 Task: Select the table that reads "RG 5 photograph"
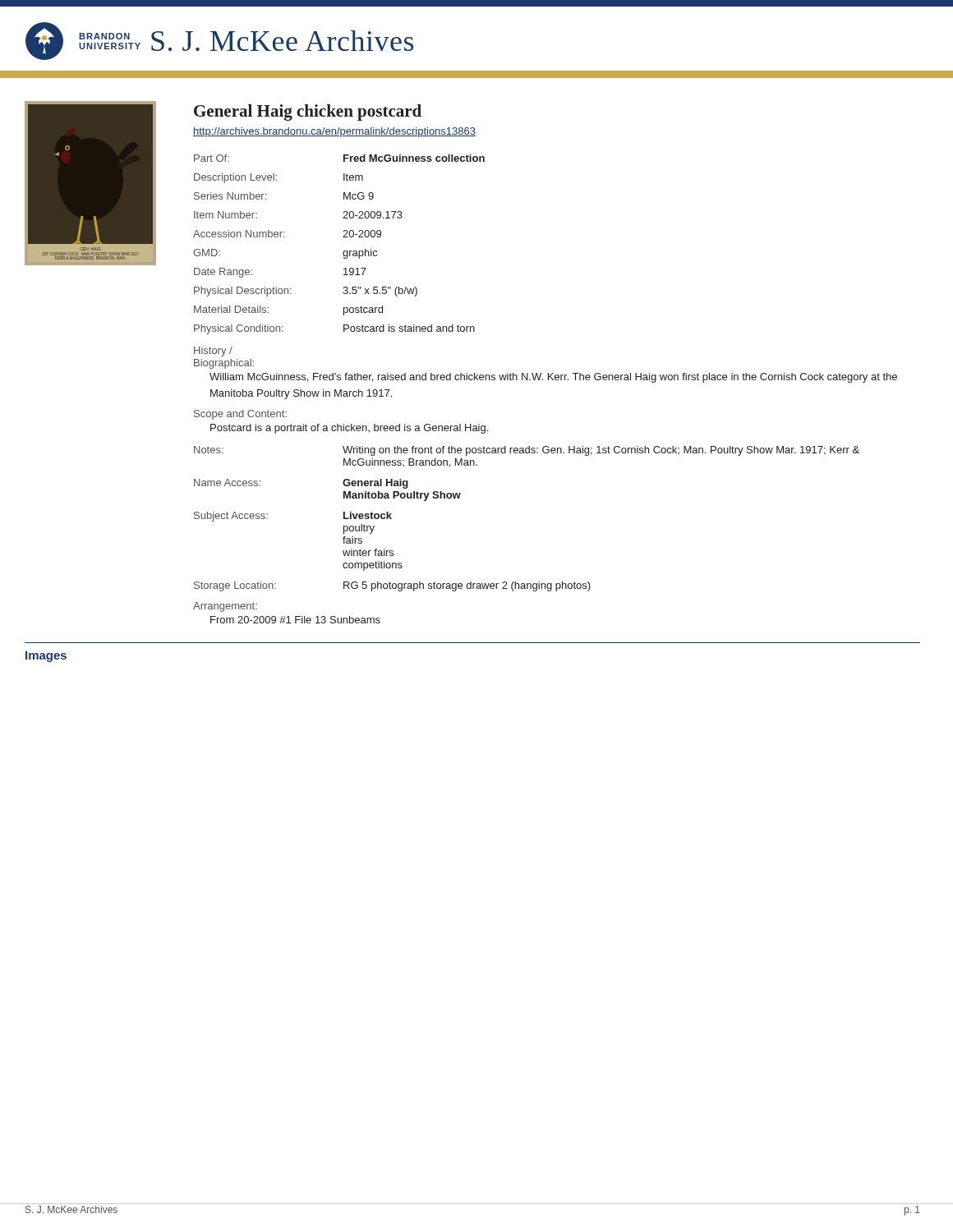tap(557, 517)
